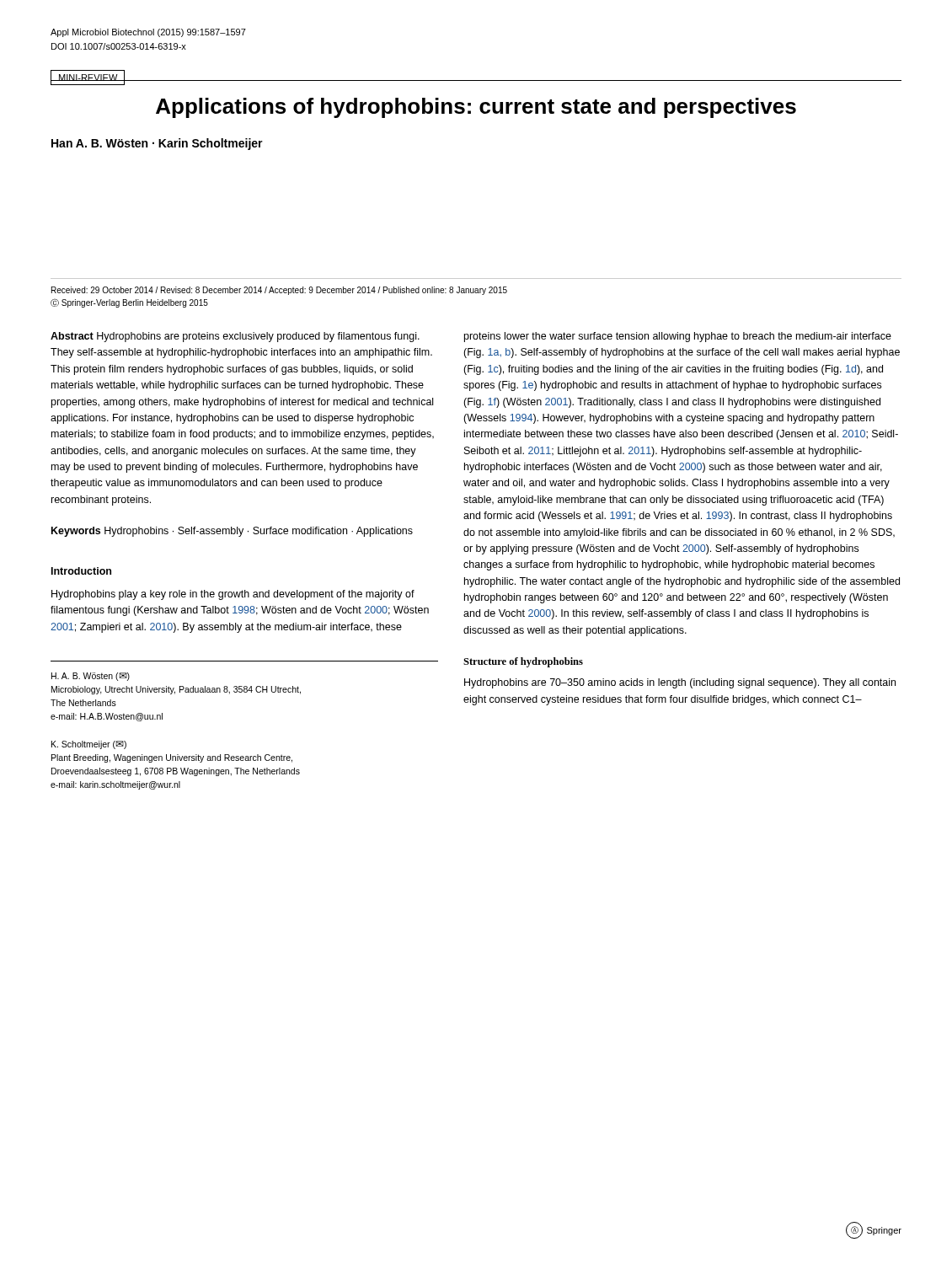Select the text block with the text "Received: 29 October 2014"
The width and height of the screenshot is (952, 1264).
[x=279, y=297]
